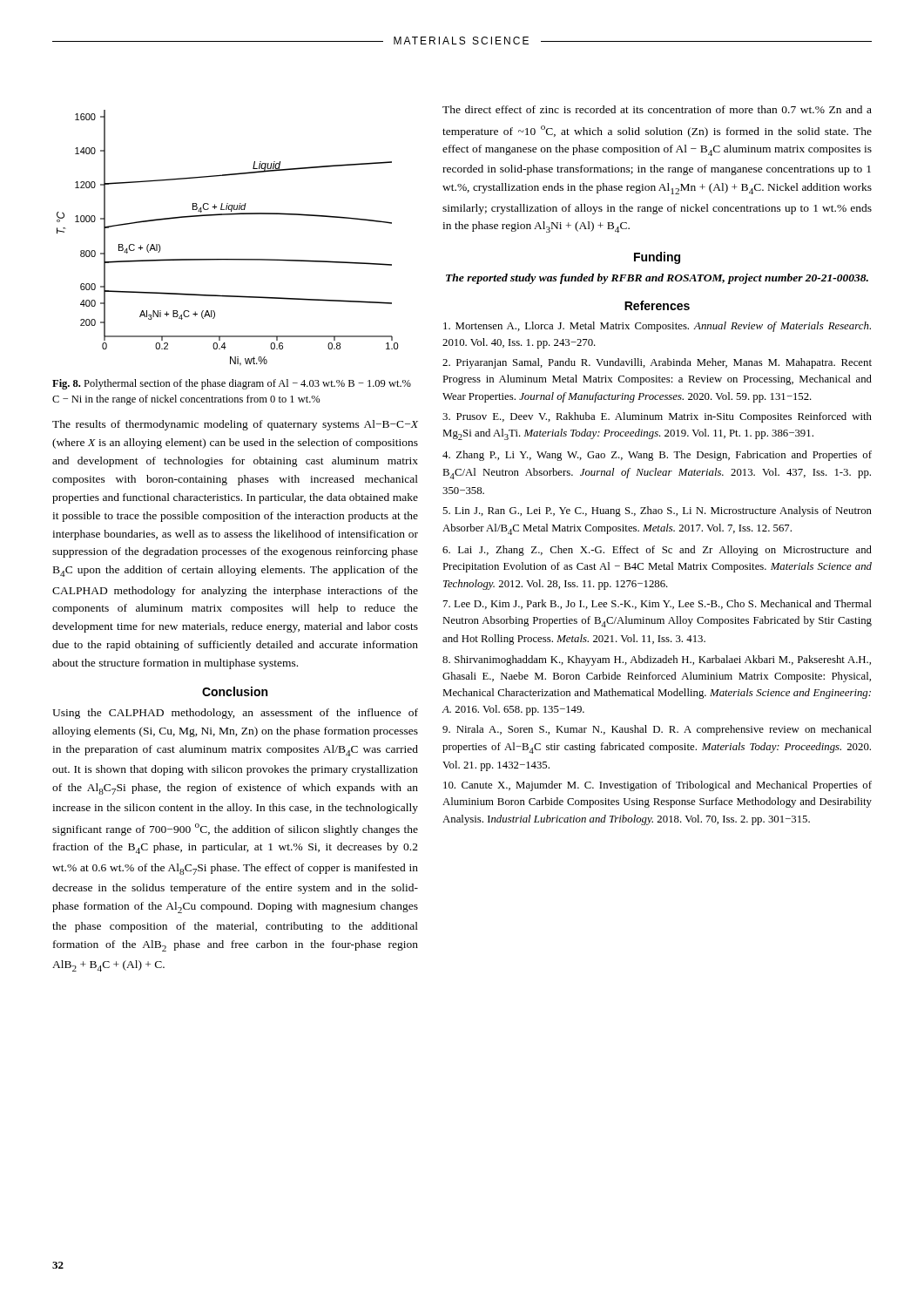The image size is (924, 1307).
Task: Click on the region starting "5. Lin J., Ran G., Lei"
Action: (x=657, y=520)
